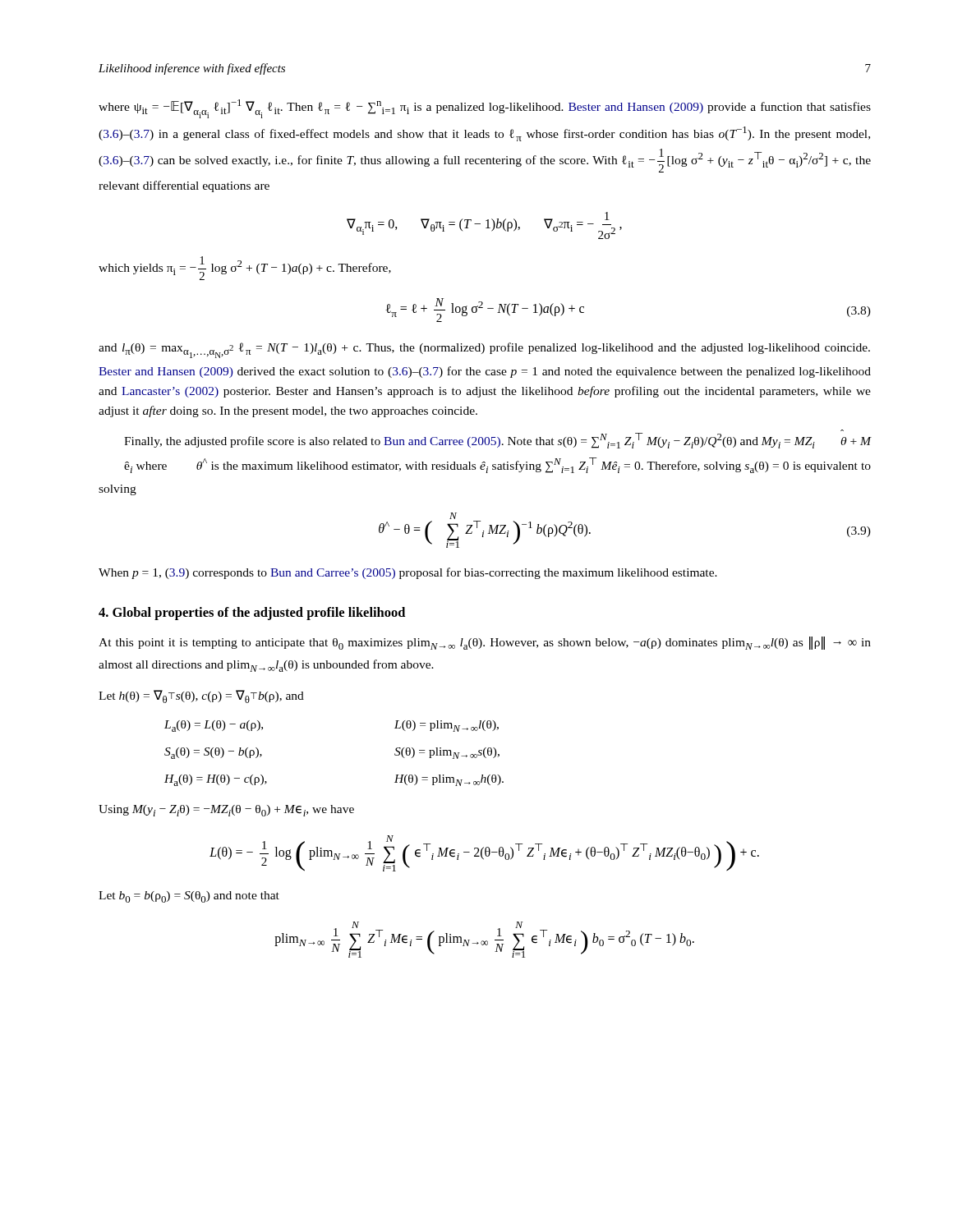
Task: Select the text block with the text "When p ="
Action: 485,572
